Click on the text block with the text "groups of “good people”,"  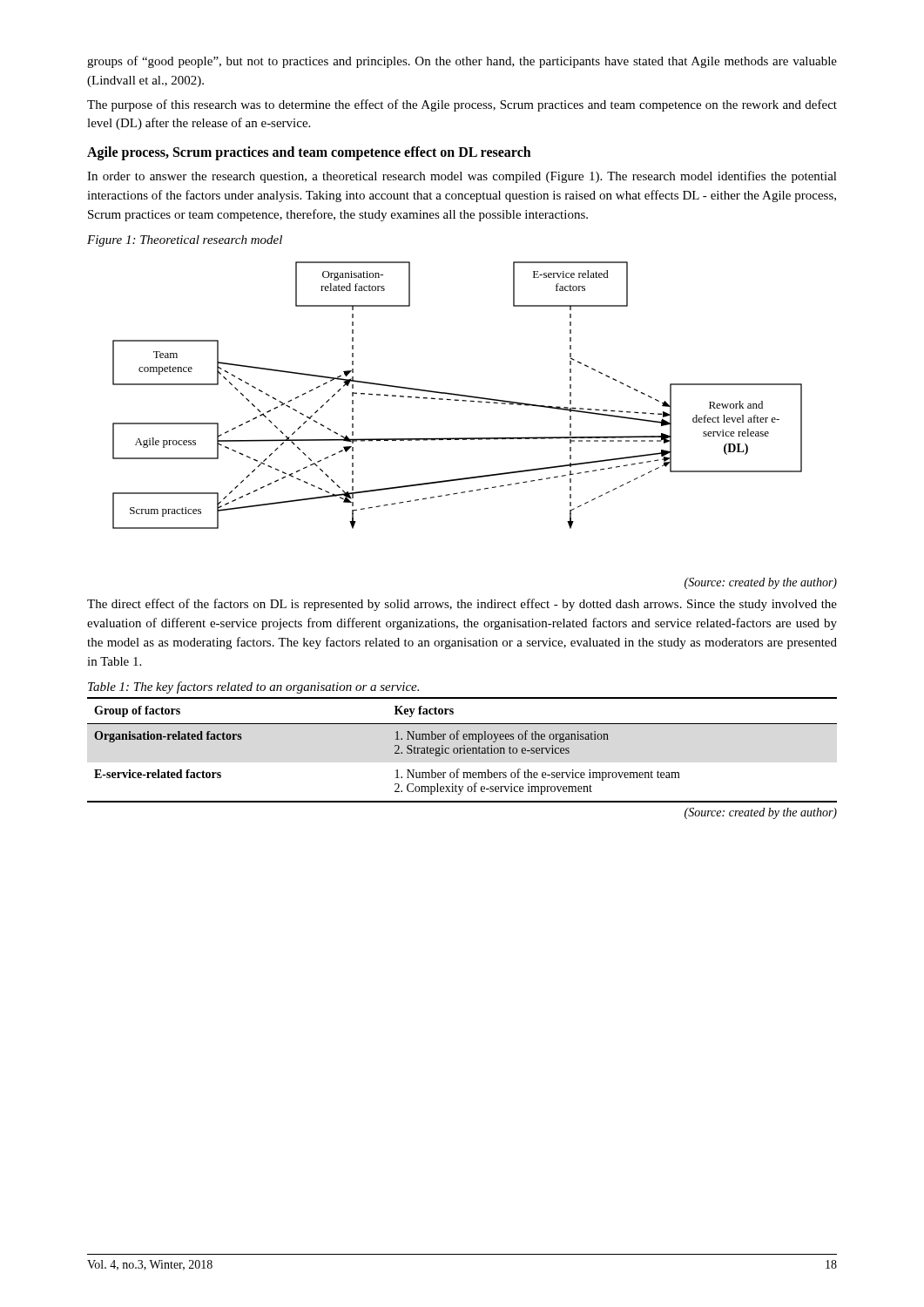click(x=462, y=71)
